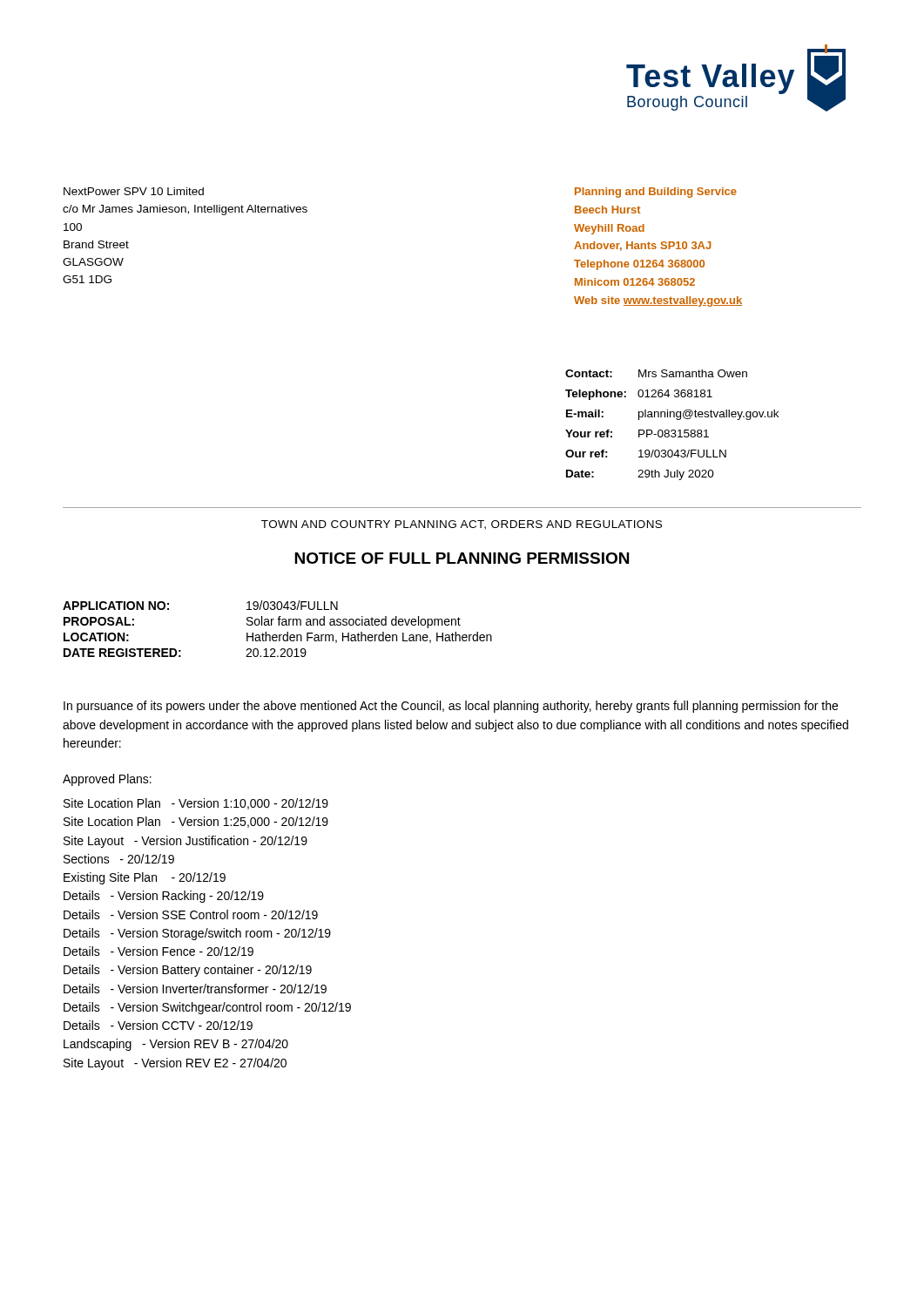Click on the list item that says "Site Layout - Version Justification - 20/12/19"
924x1307 pixels.
coord(185,840)
